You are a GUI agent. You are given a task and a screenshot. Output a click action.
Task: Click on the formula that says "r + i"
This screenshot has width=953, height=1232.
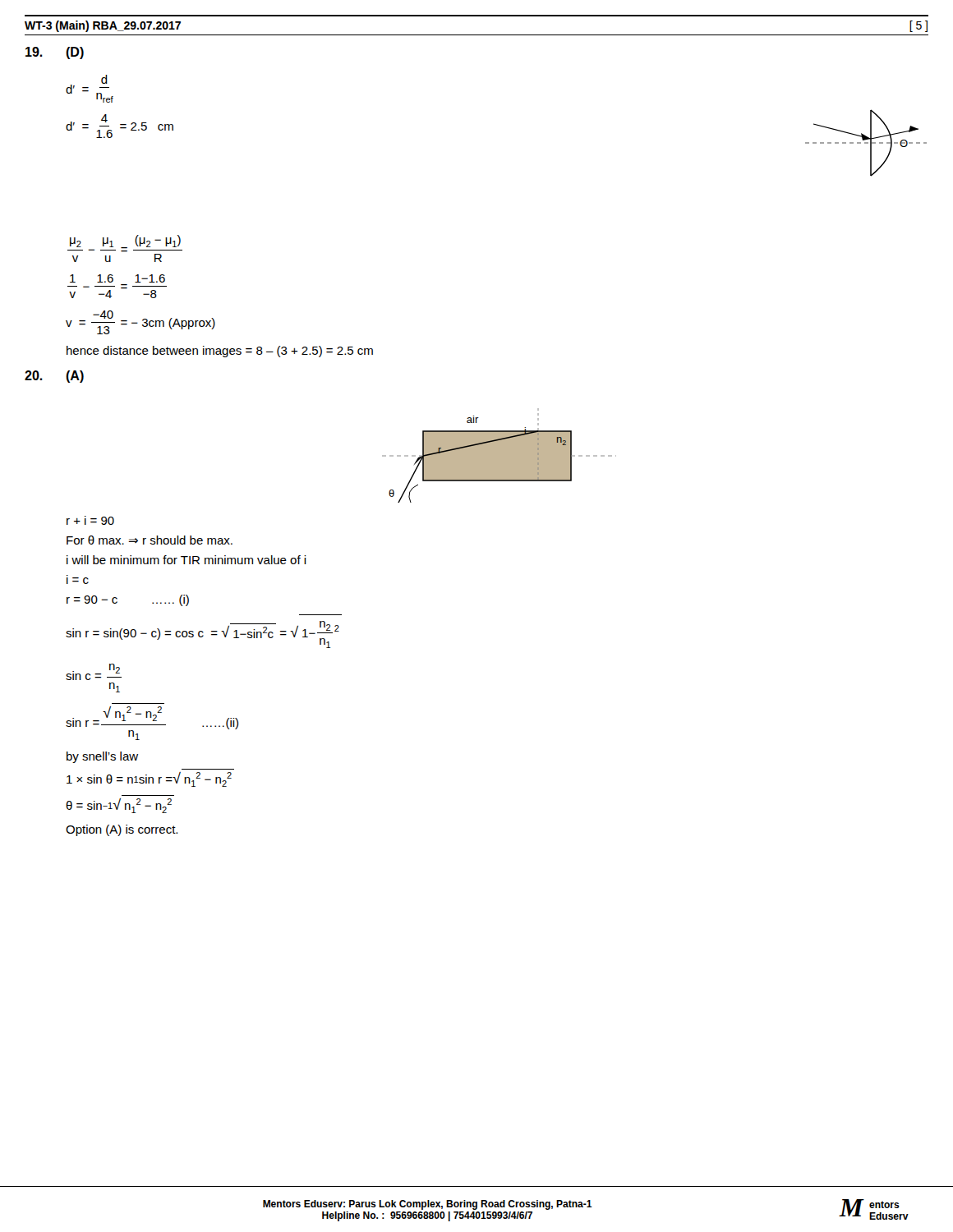[x=90, y=521]
